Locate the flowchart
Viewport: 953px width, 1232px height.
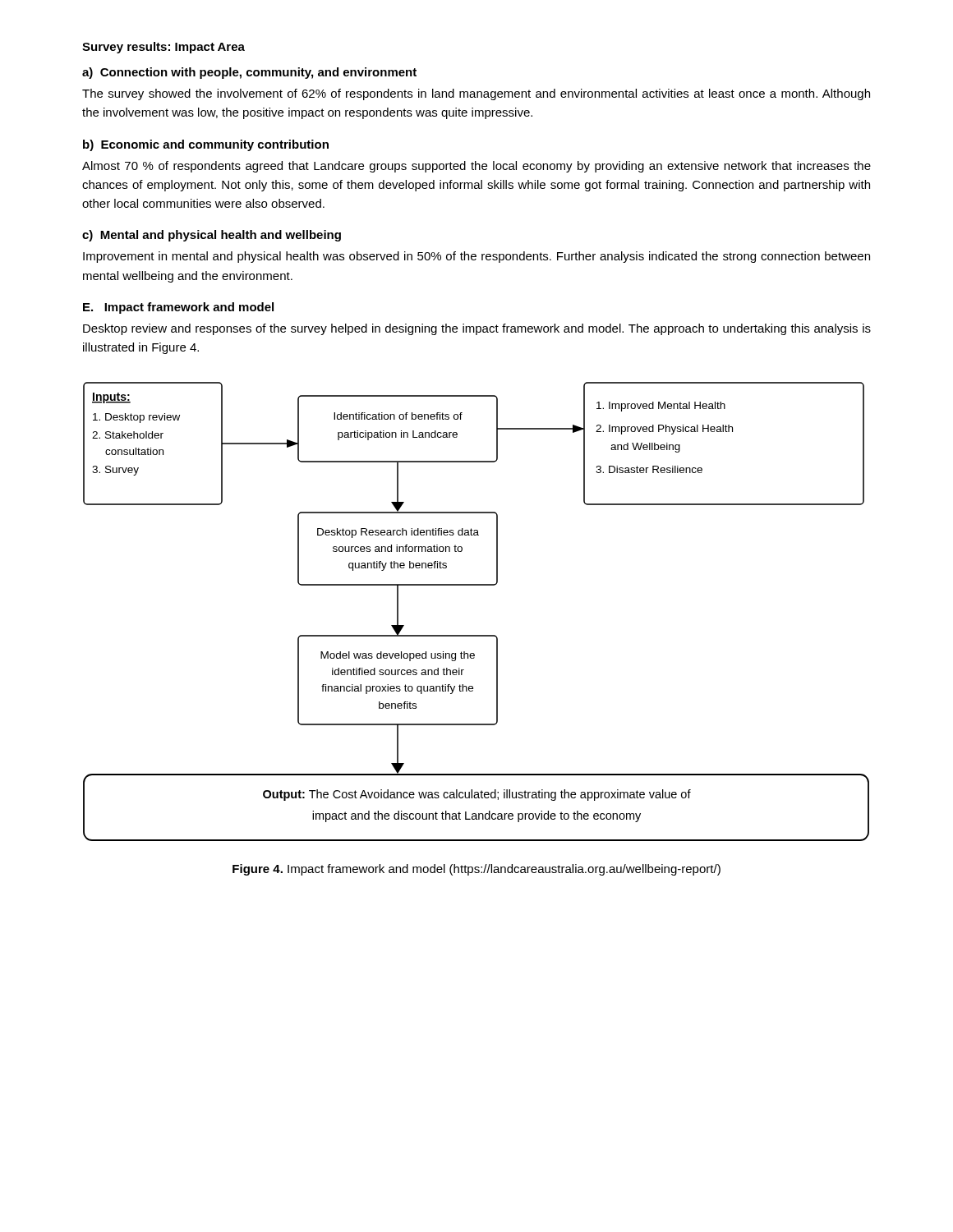(476, 614)
